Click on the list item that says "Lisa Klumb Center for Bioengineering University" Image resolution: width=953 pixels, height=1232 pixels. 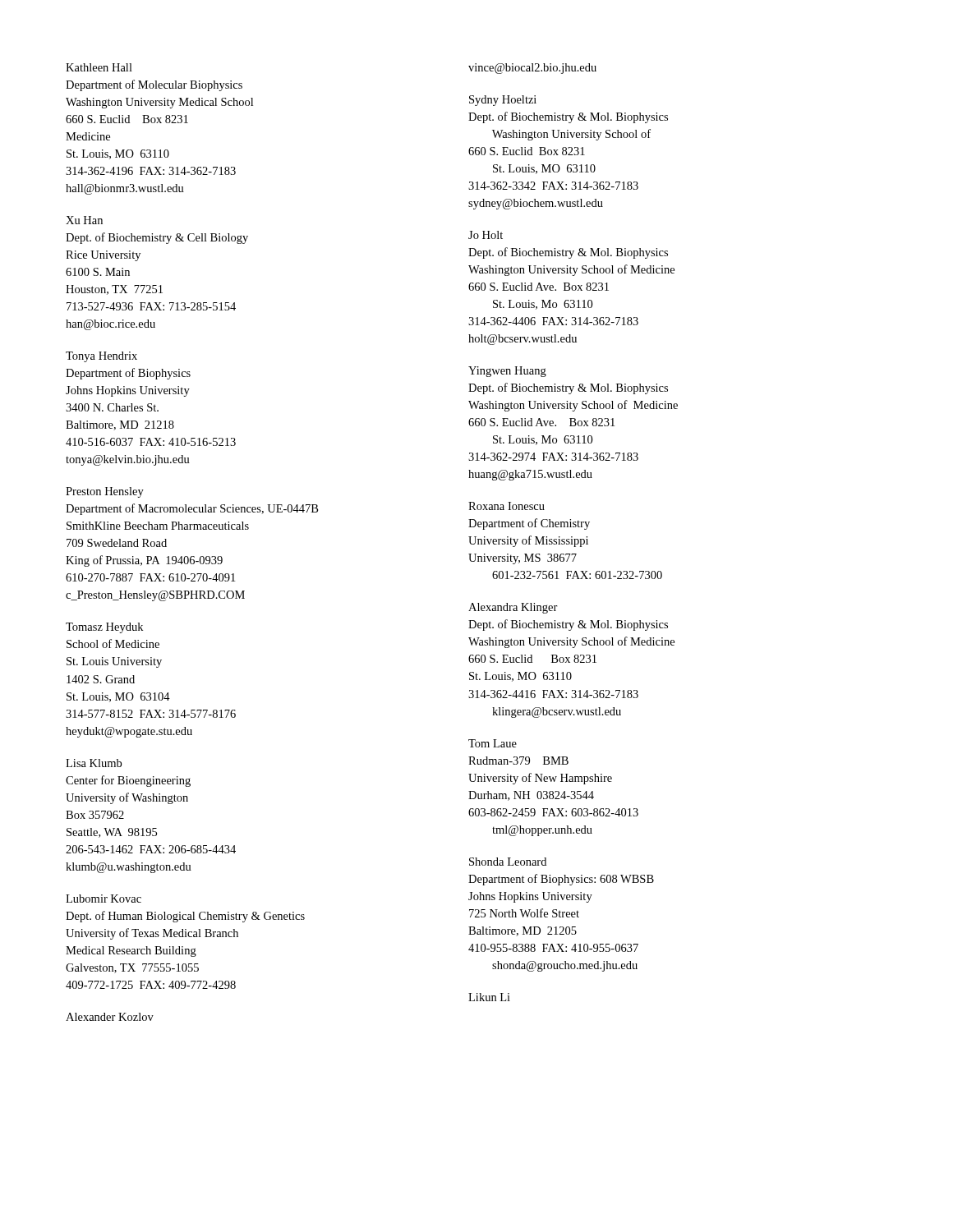tap(94, 763)
